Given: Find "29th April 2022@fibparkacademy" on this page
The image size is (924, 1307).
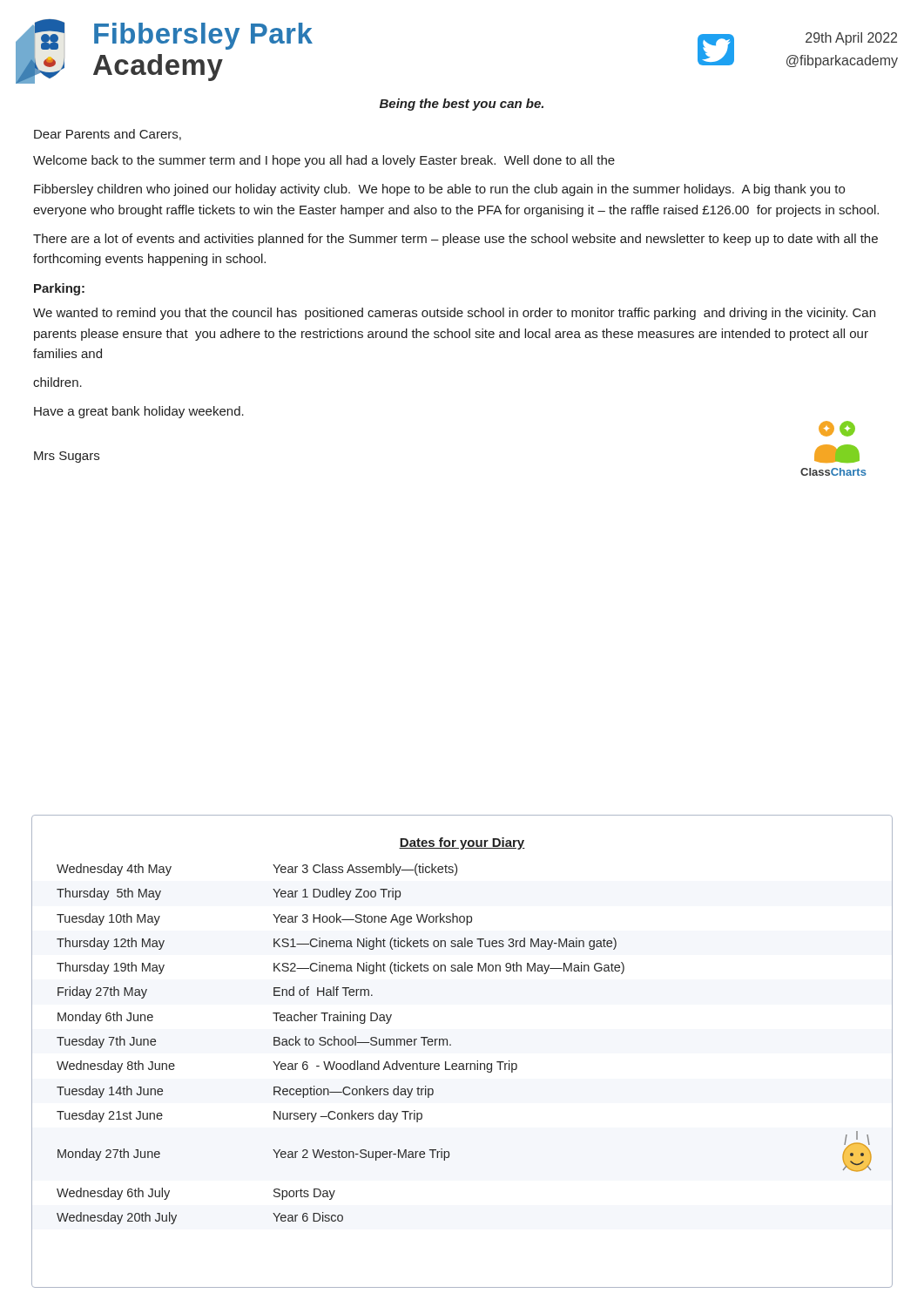Looking at the screenshot, I should [x=842, y=49].
